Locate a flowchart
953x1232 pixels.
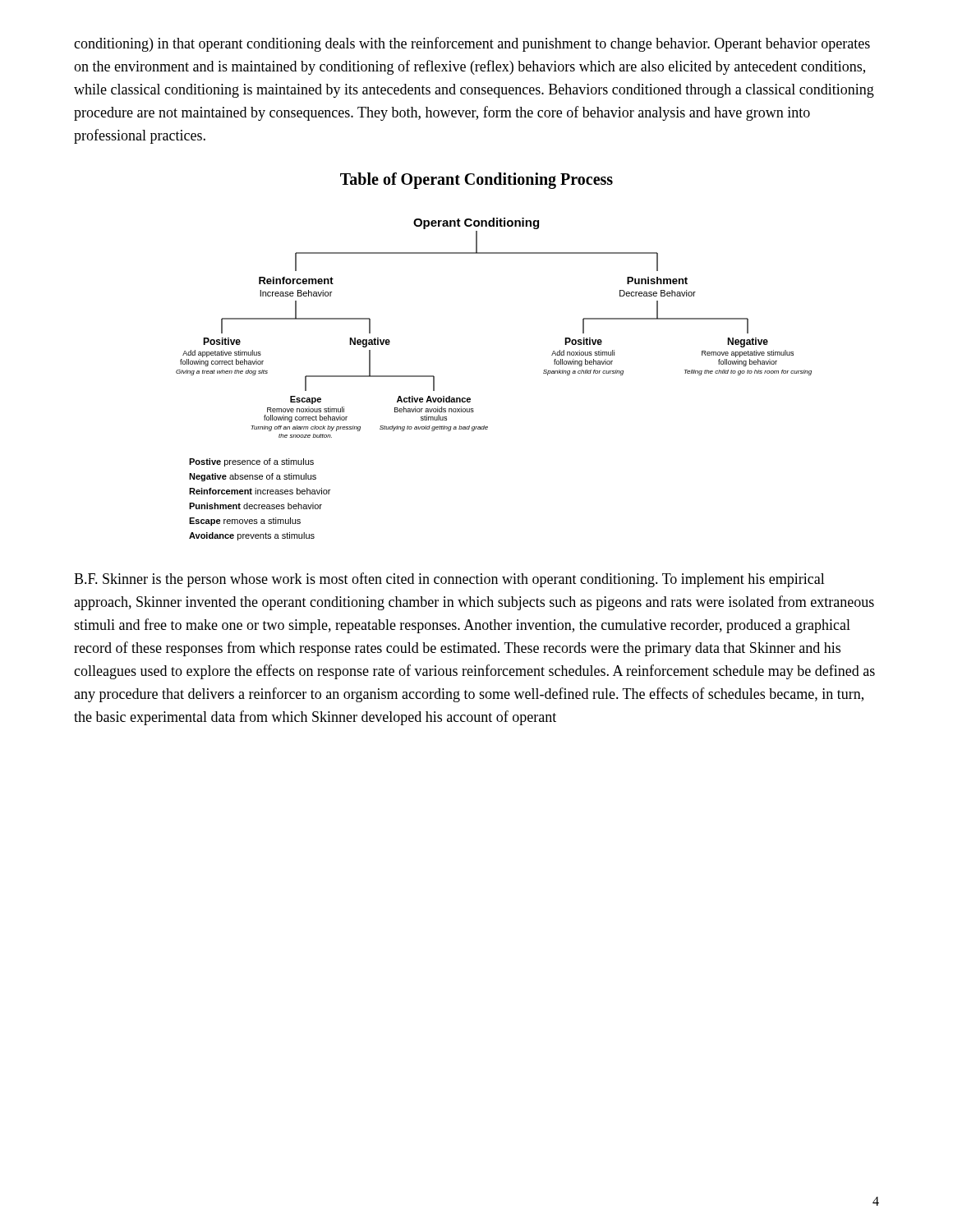tap(476, 376)
